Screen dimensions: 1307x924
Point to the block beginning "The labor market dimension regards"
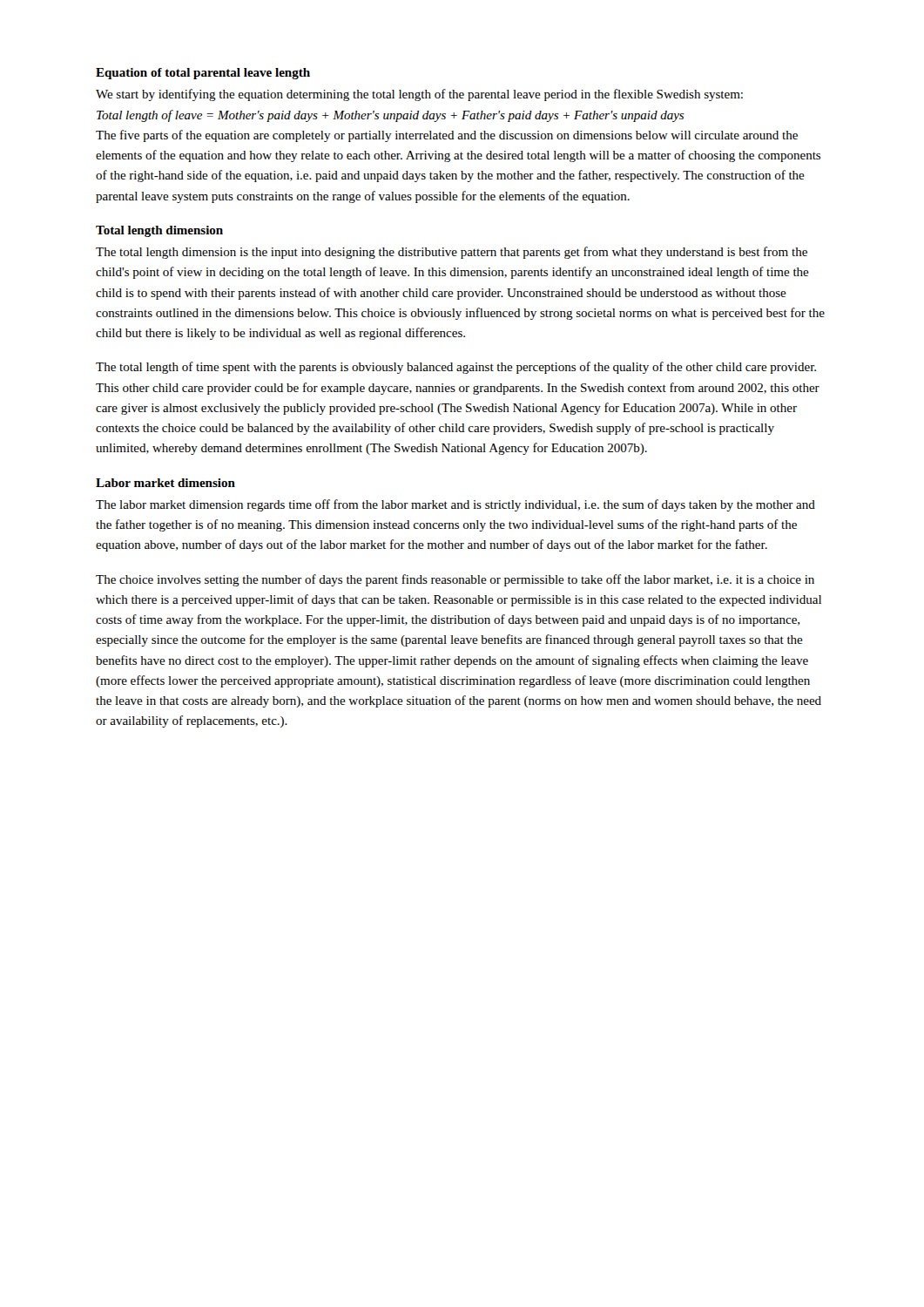pos(455,525)
